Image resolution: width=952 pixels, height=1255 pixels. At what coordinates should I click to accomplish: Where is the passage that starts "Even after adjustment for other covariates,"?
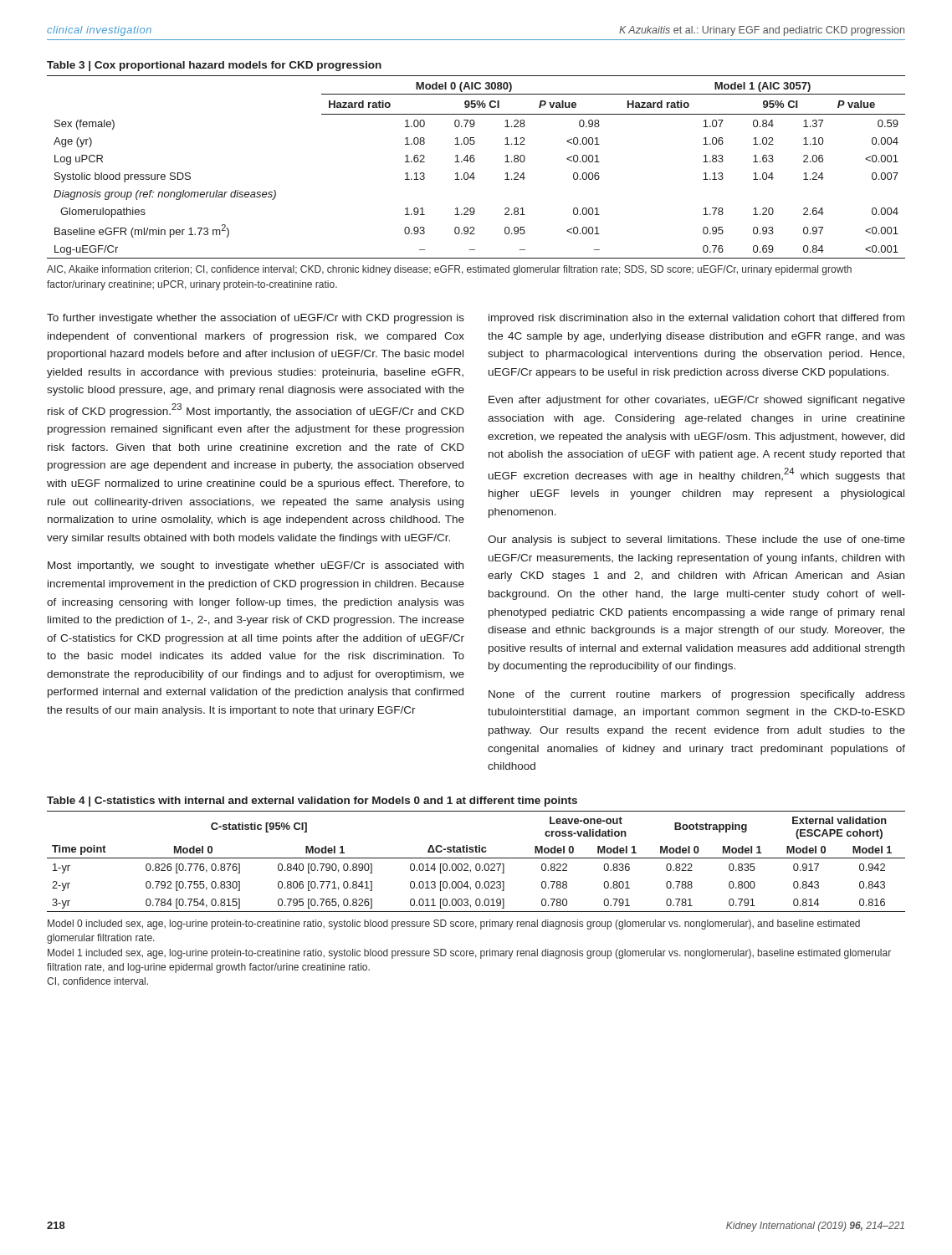click(x=696, y=456)
